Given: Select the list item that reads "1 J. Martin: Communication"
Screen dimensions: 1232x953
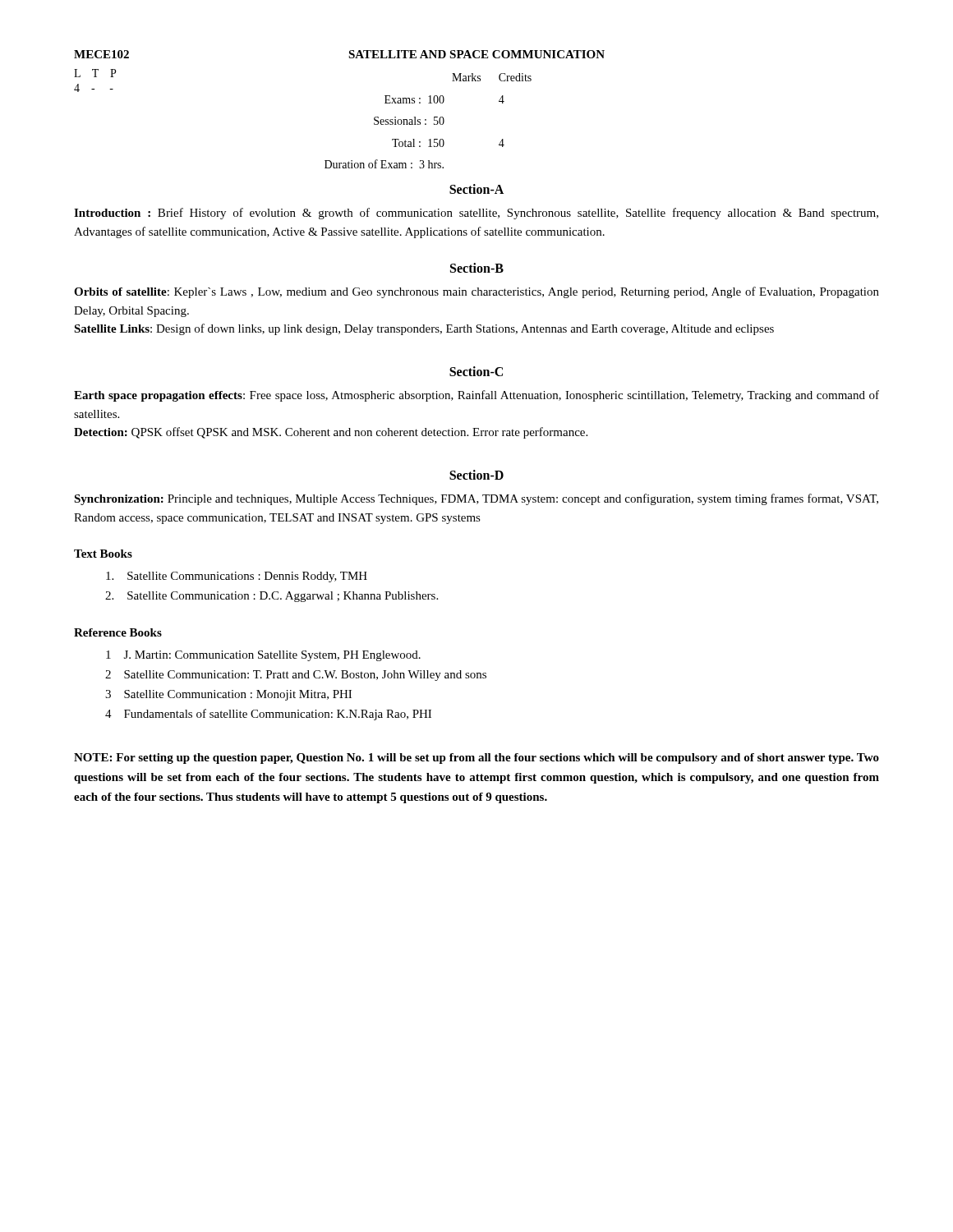Looking at the screenshot, I should [263, 655].
